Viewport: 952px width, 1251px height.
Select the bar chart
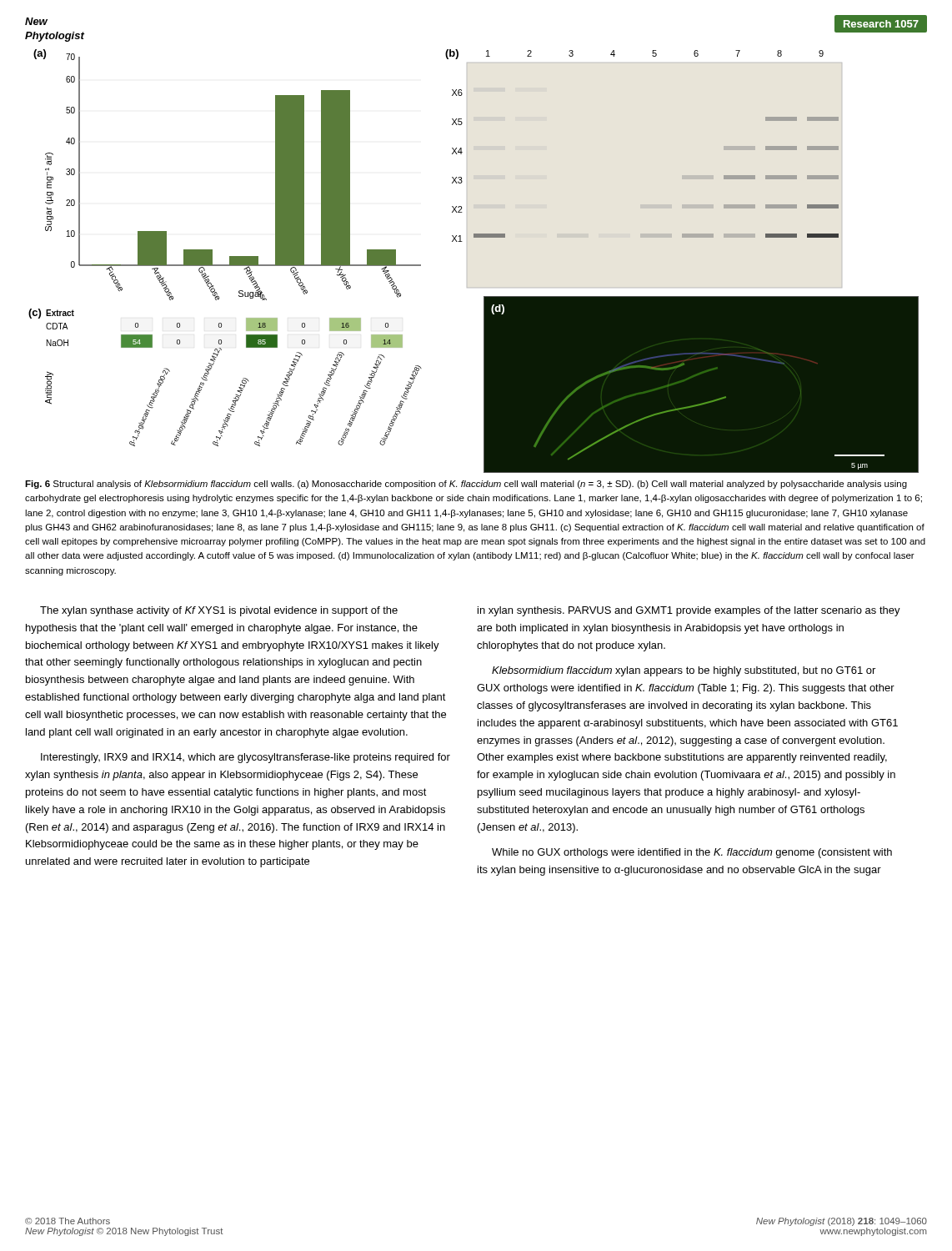coord(229,171)
